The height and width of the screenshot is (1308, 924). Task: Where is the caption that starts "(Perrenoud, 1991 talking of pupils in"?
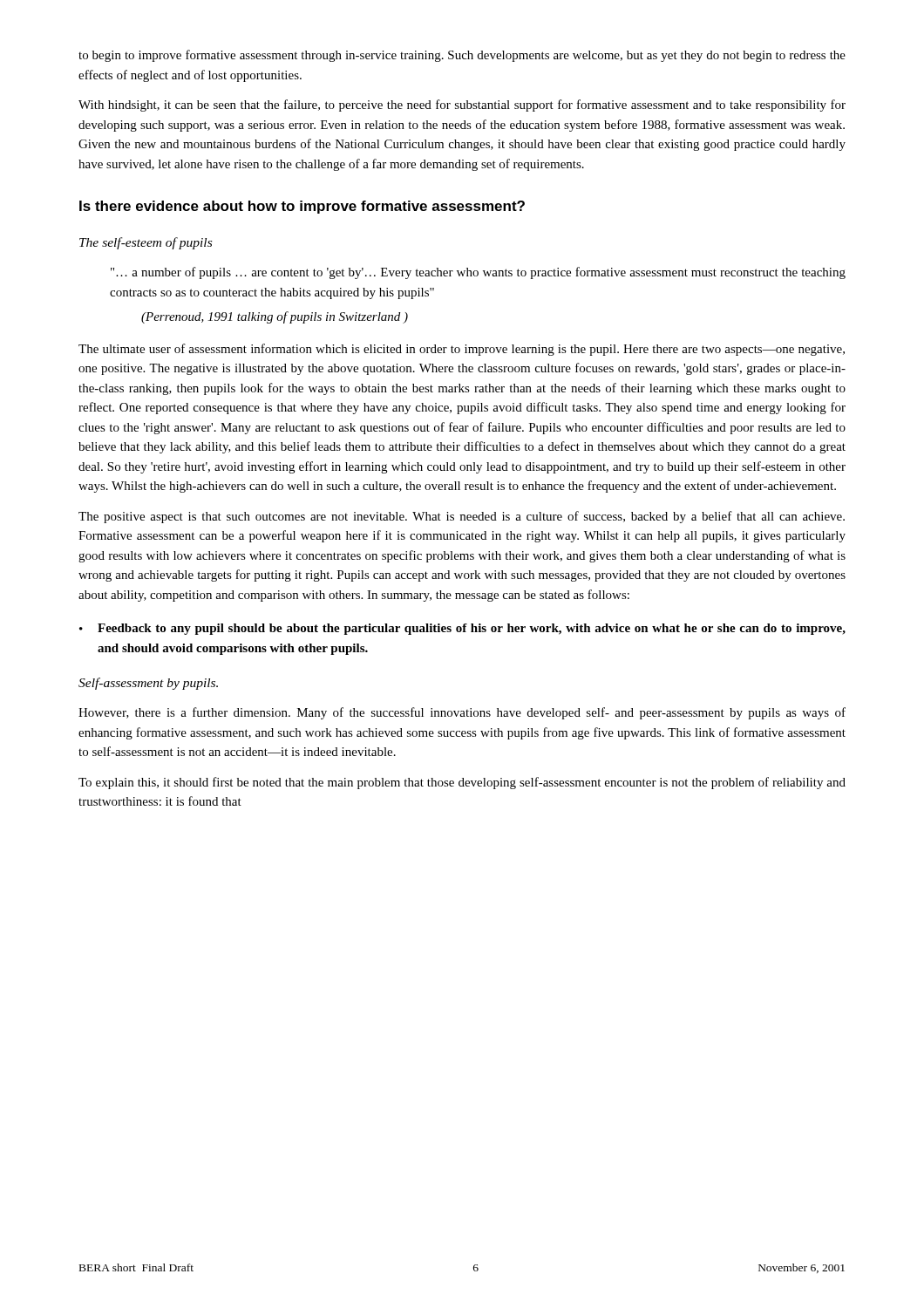[x=275, y=317]
